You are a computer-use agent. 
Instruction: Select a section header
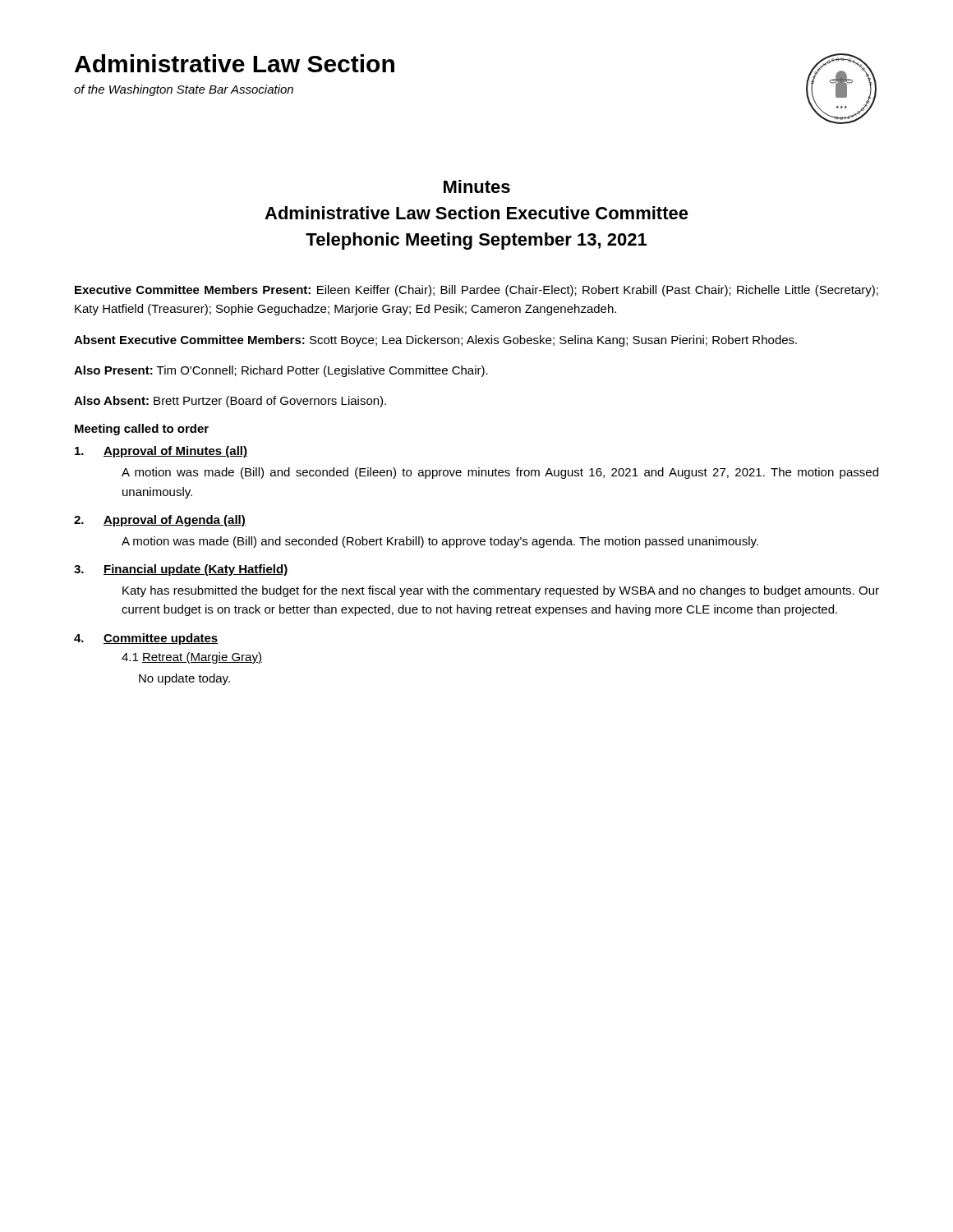tap(141, 429)
